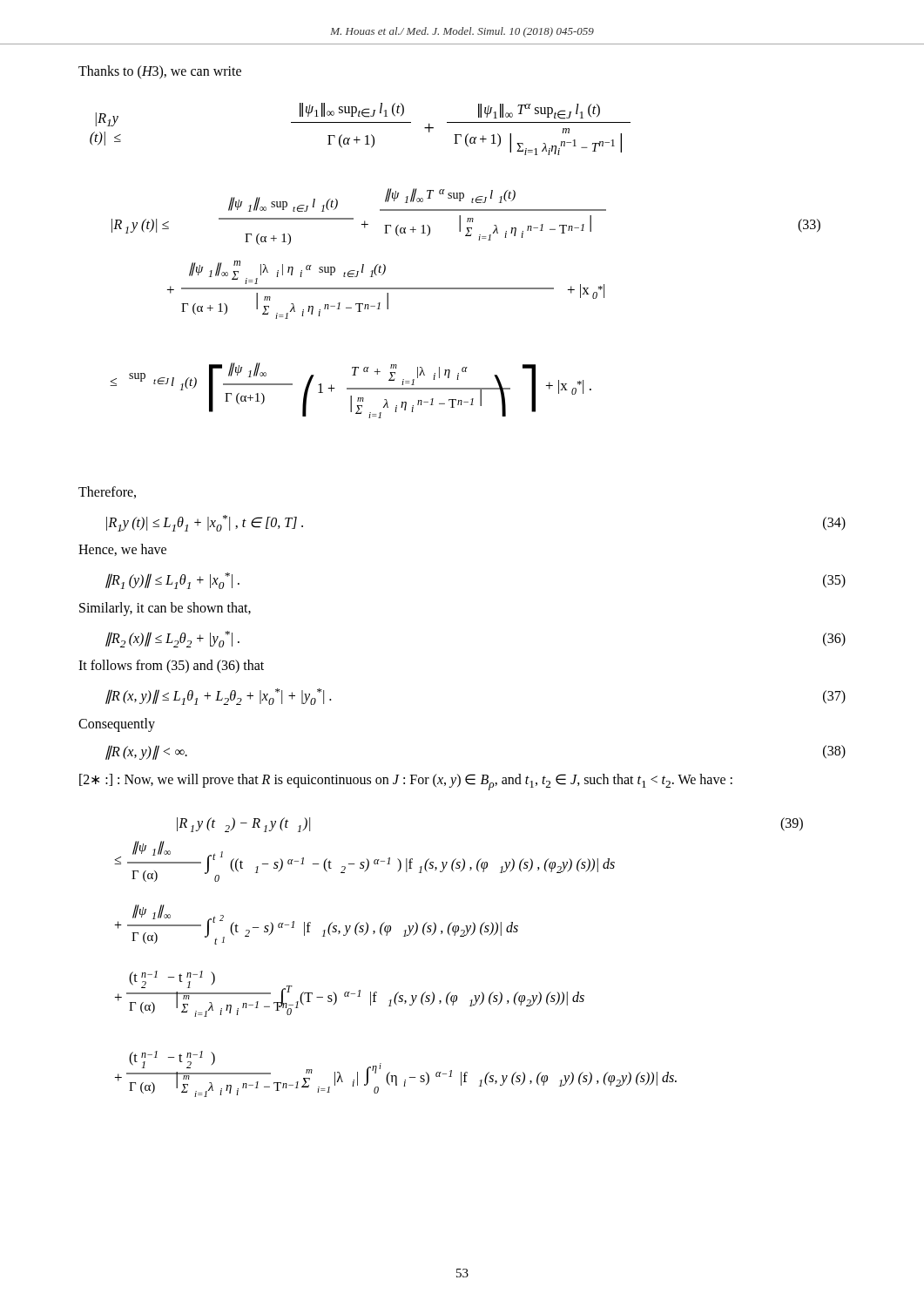Point to "Similarly, it can be shown that,"

165,607
